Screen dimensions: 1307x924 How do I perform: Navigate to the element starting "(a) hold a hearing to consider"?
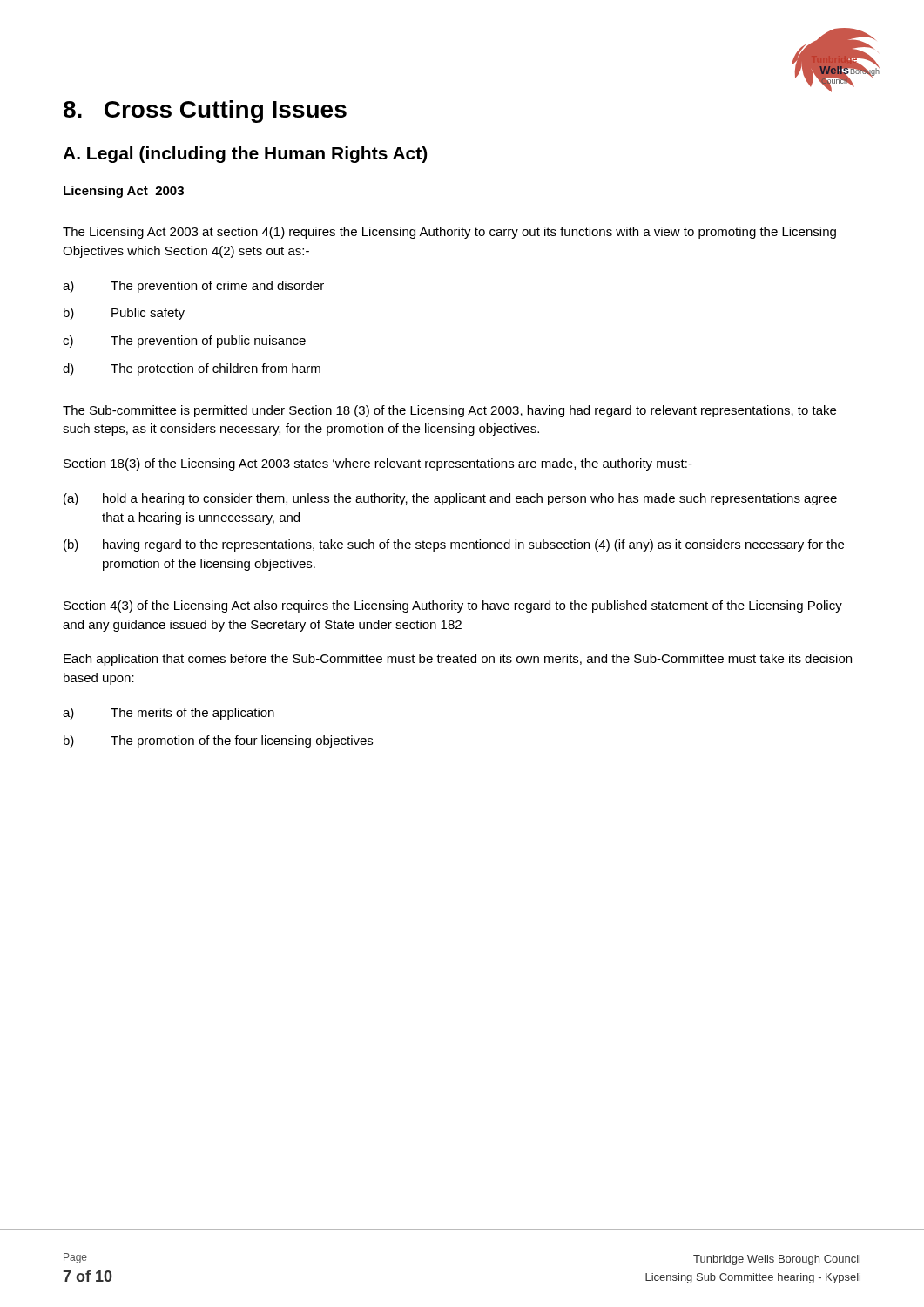coord(462,508)
